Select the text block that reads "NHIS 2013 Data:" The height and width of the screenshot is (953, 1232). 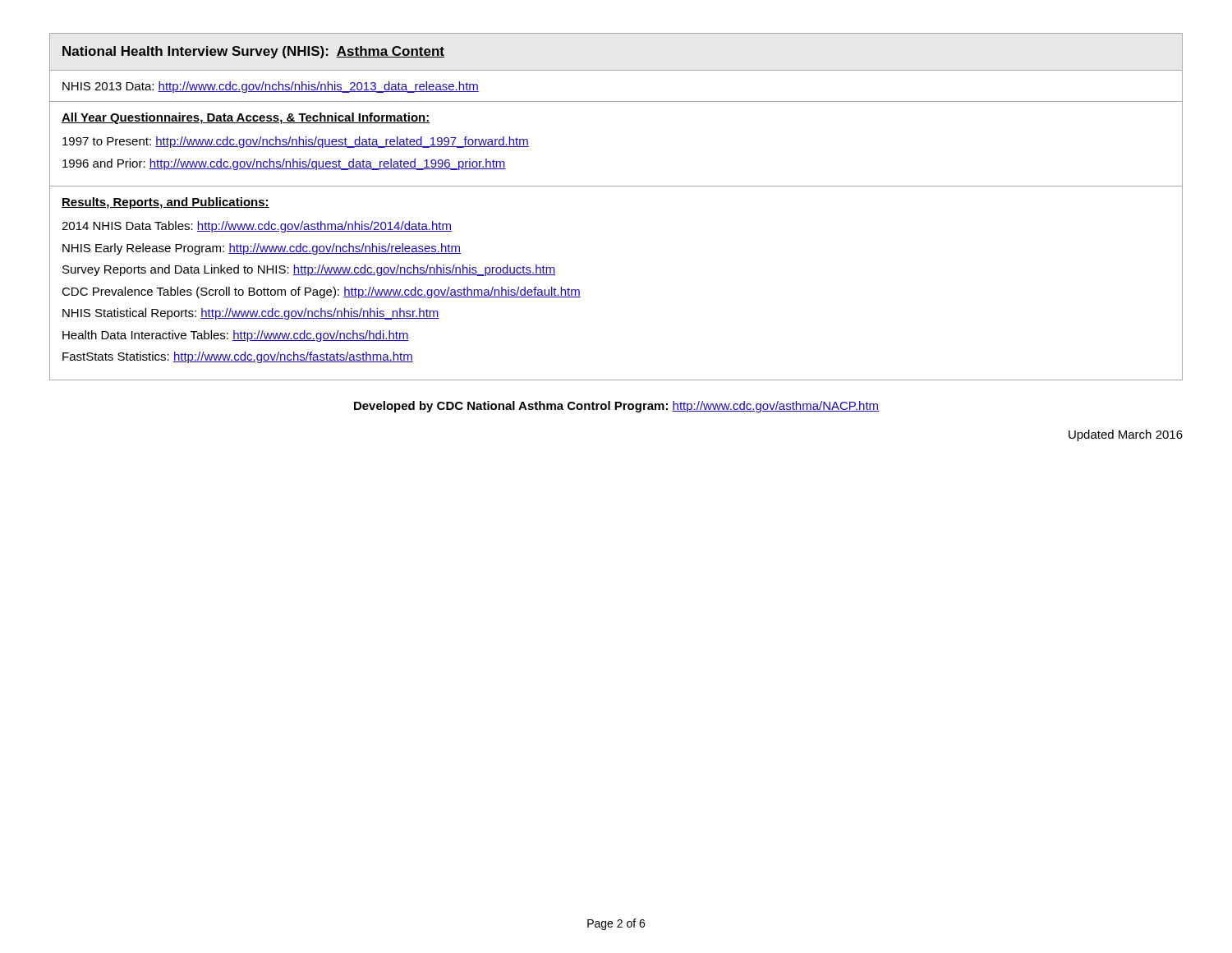(270, 86)
